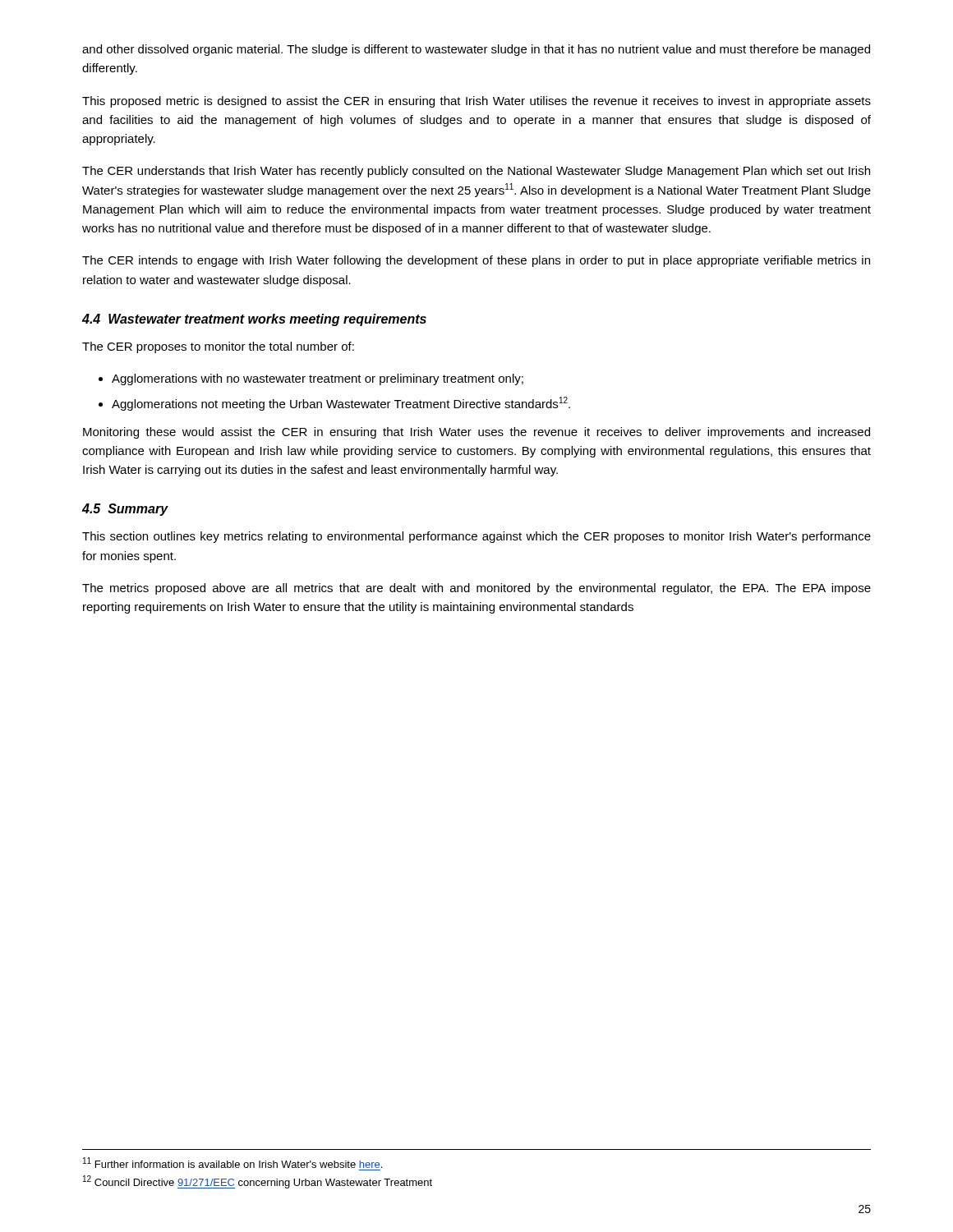Locate the text starting "11 Further information is available"
Image resolution: width=953 pixels, height=1232 pixels.
point(233,1164)
